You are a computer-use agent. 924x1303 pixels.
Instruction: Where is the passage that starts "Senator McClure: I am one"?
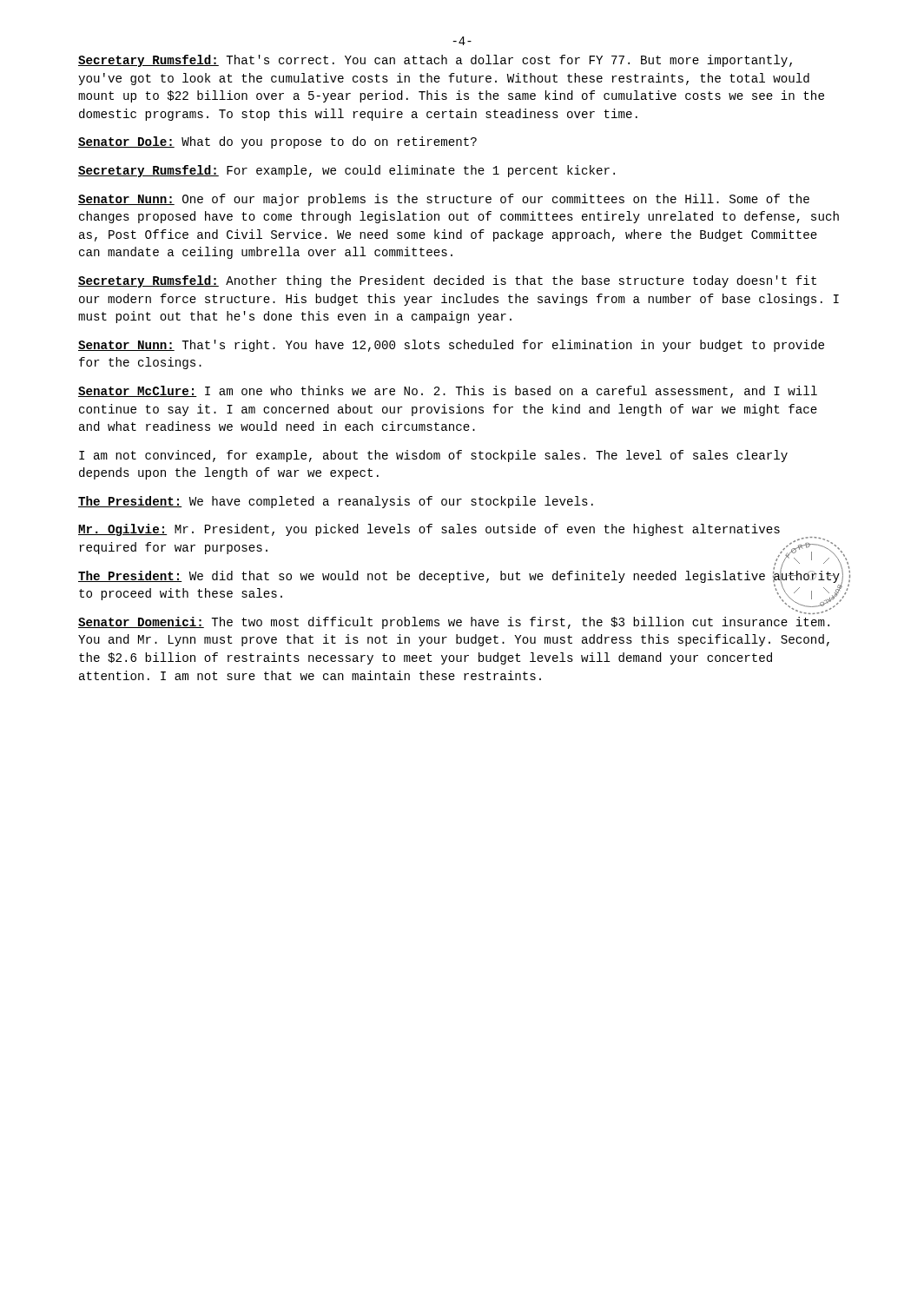pos(448,410)
